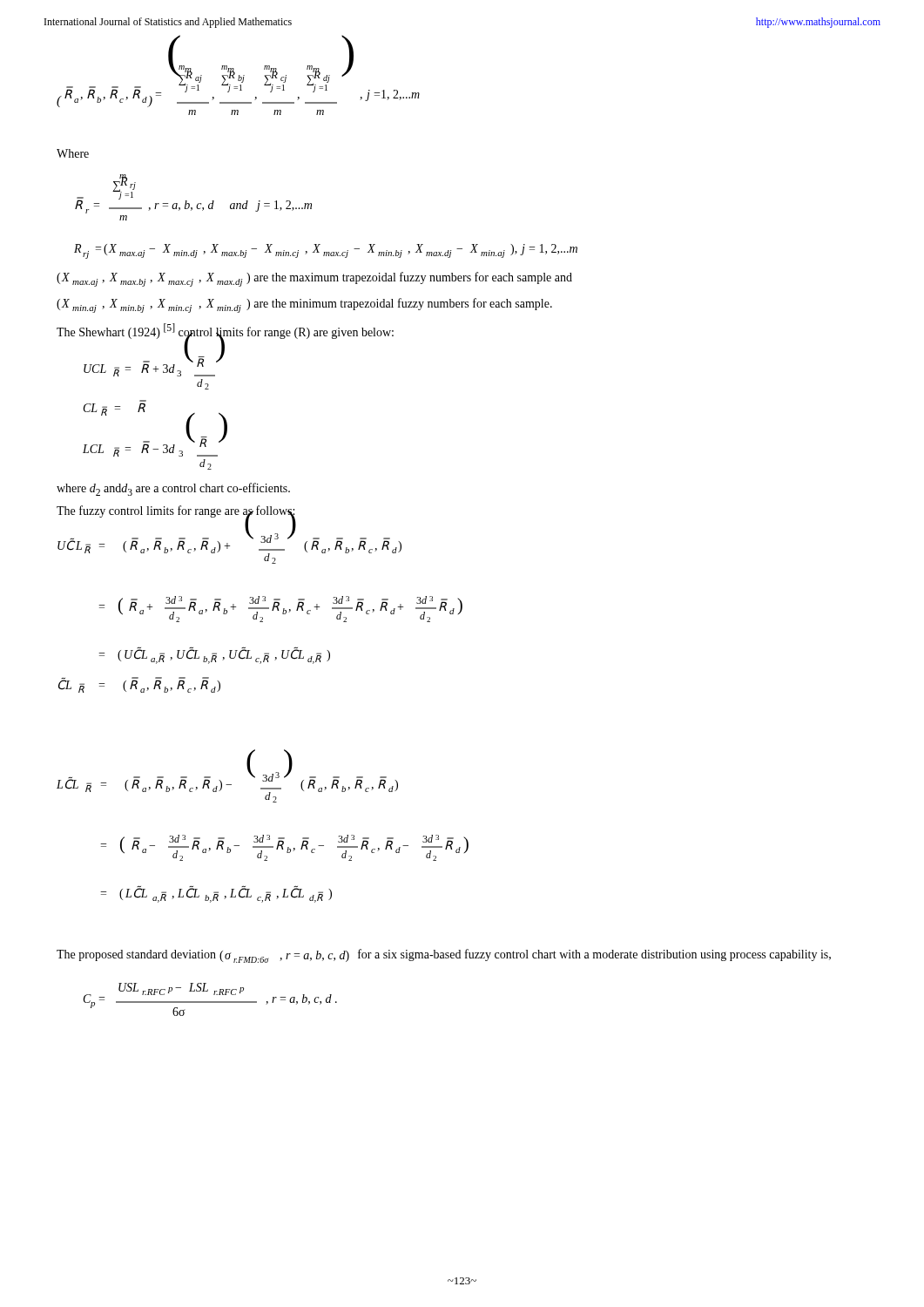Image resolution: width=924 pixels, height=1307 pixels.
Task: Select the region starting "The Shewhart (1924) [5] control limits"
Action: (x=226, y=331)
